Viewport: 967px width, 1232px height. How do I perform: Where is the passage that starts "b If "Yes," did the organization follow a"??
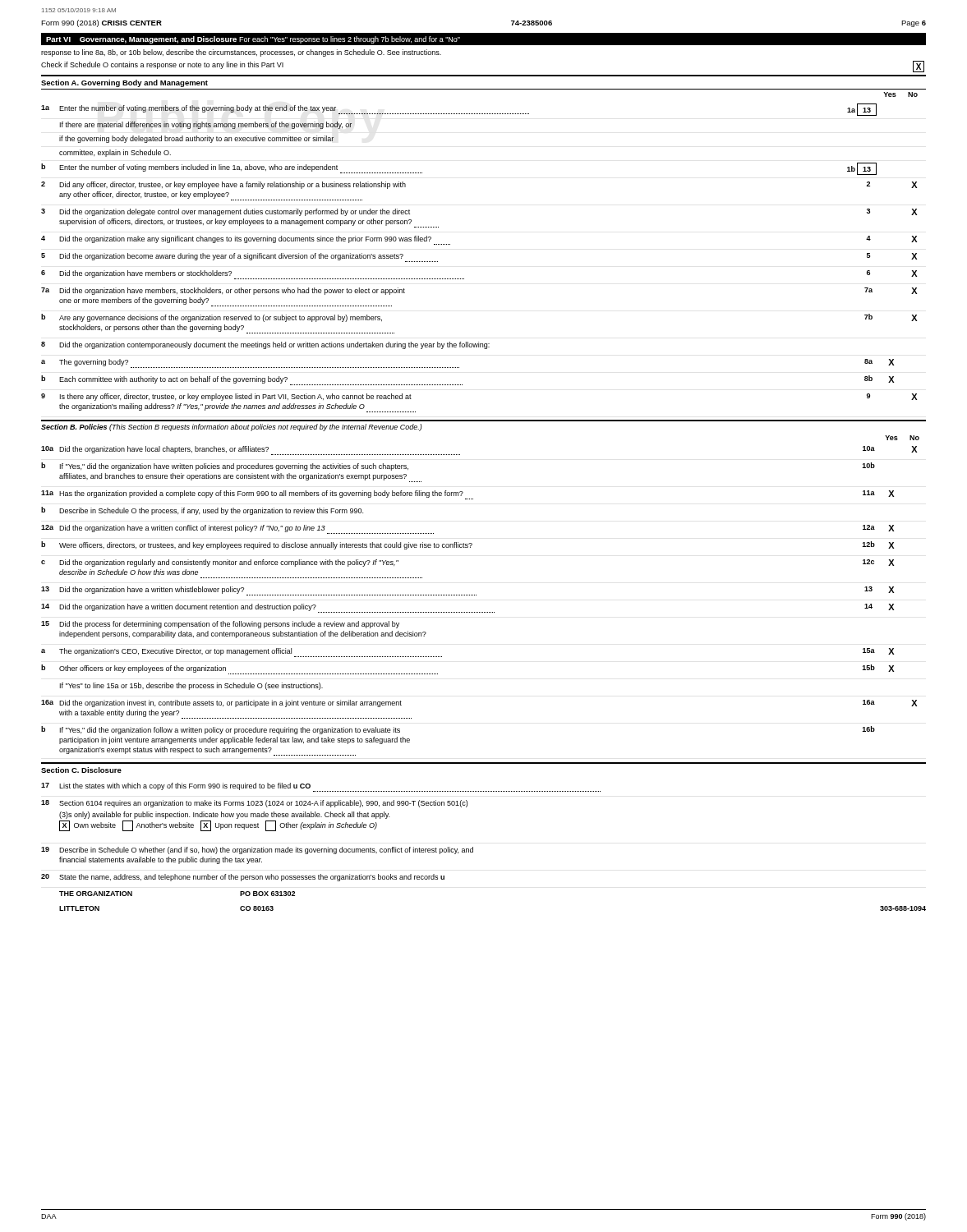(230, 730)
